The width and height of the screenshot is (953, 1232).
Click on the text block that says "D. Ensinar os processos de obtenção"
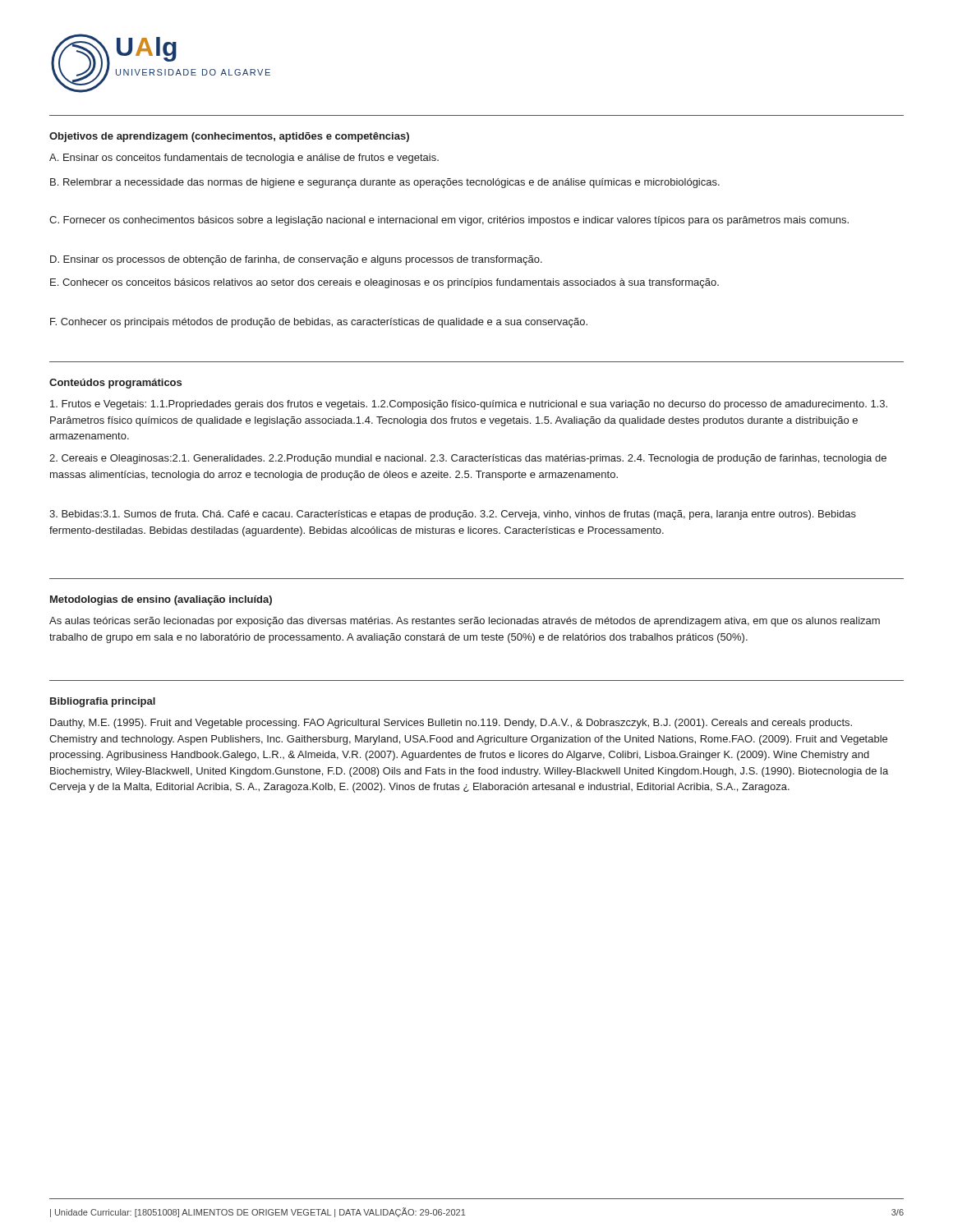coord(476,259)
